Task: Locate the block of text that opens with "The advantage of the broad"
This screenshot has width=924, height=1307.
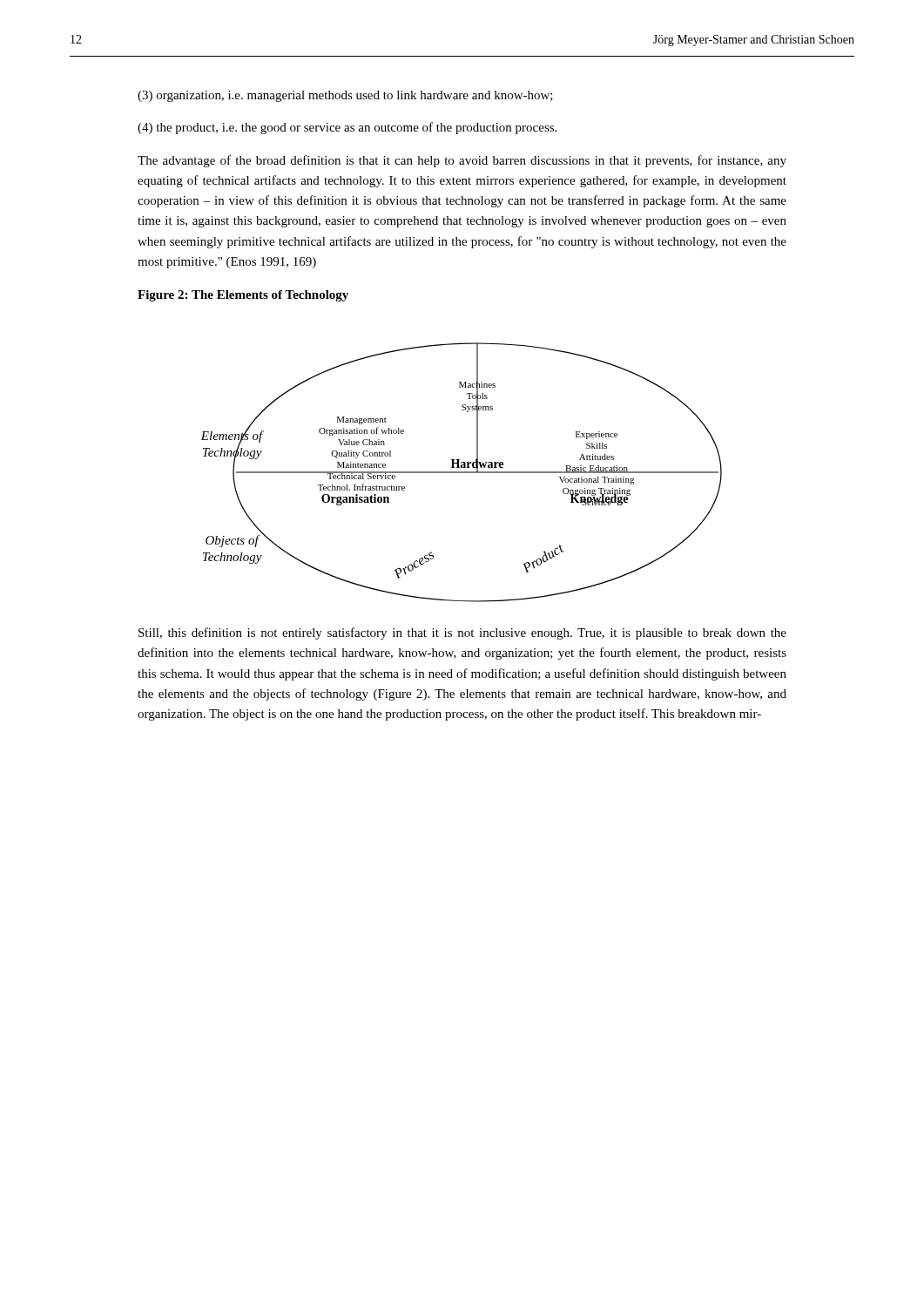Action: point(462,211)
